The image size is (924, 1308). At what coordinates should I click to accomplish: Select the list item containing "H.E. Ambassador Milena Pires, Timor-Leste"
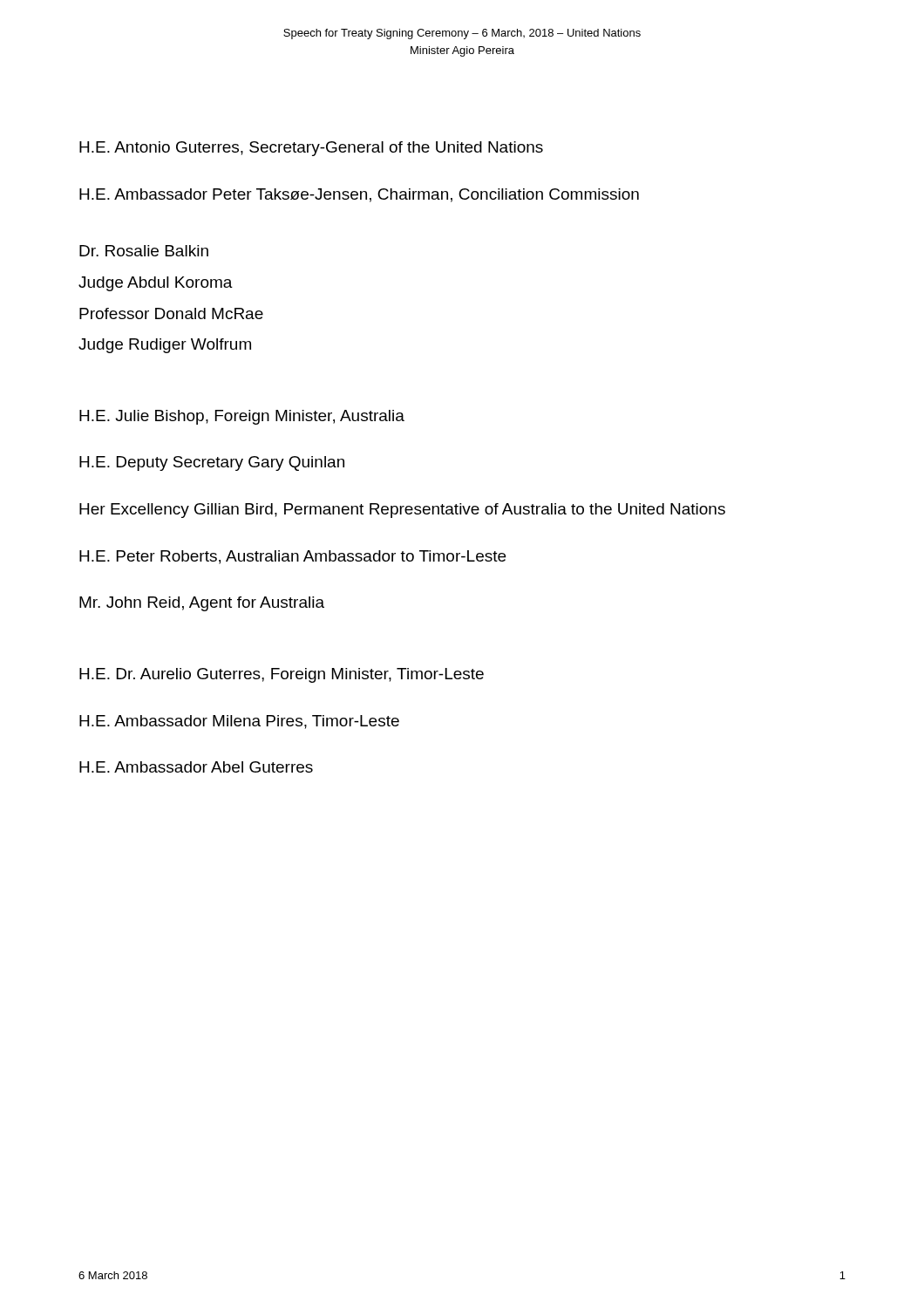pos(239,720)
